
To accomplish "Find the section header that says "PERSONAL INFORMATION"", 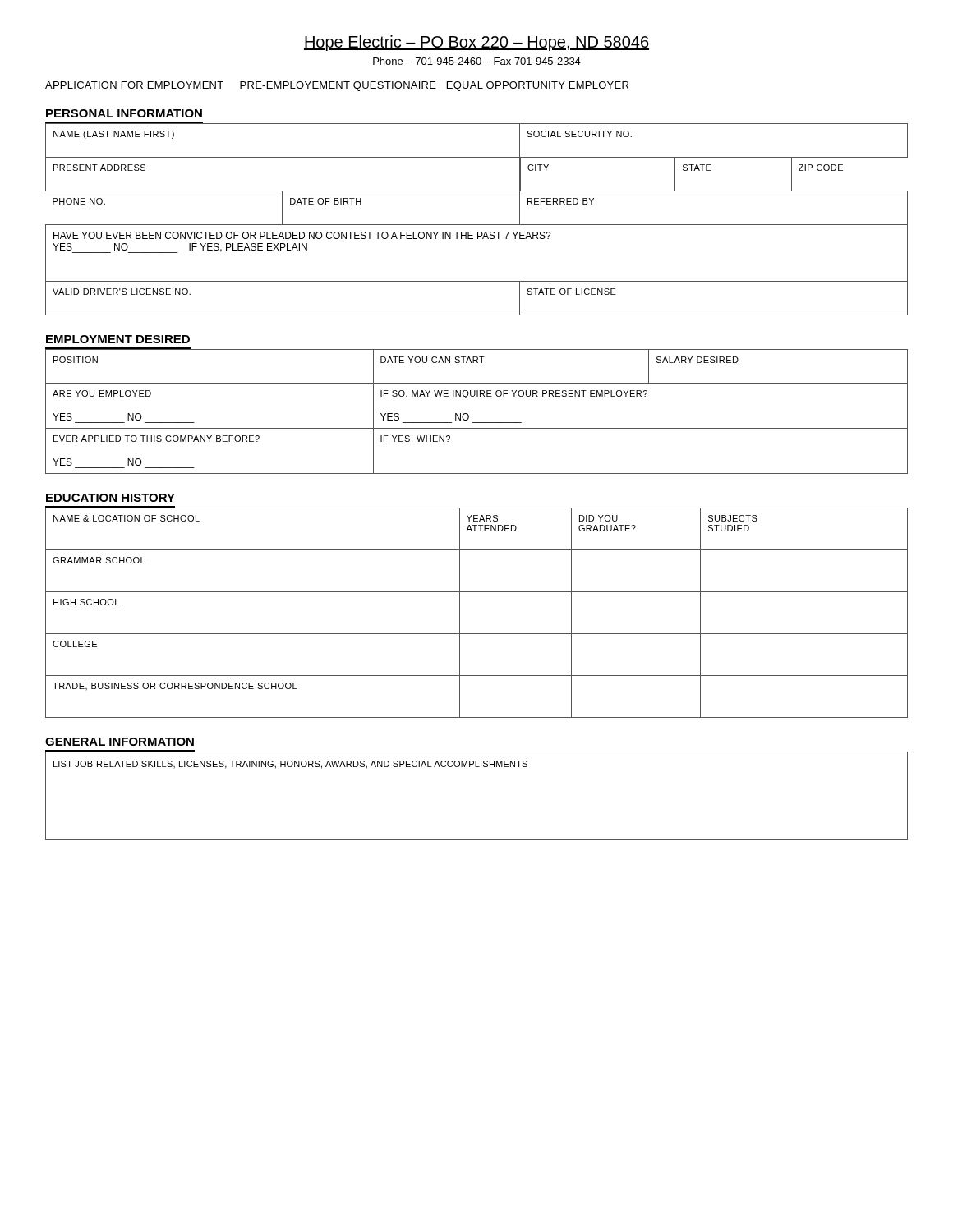I will pos(124,113).
